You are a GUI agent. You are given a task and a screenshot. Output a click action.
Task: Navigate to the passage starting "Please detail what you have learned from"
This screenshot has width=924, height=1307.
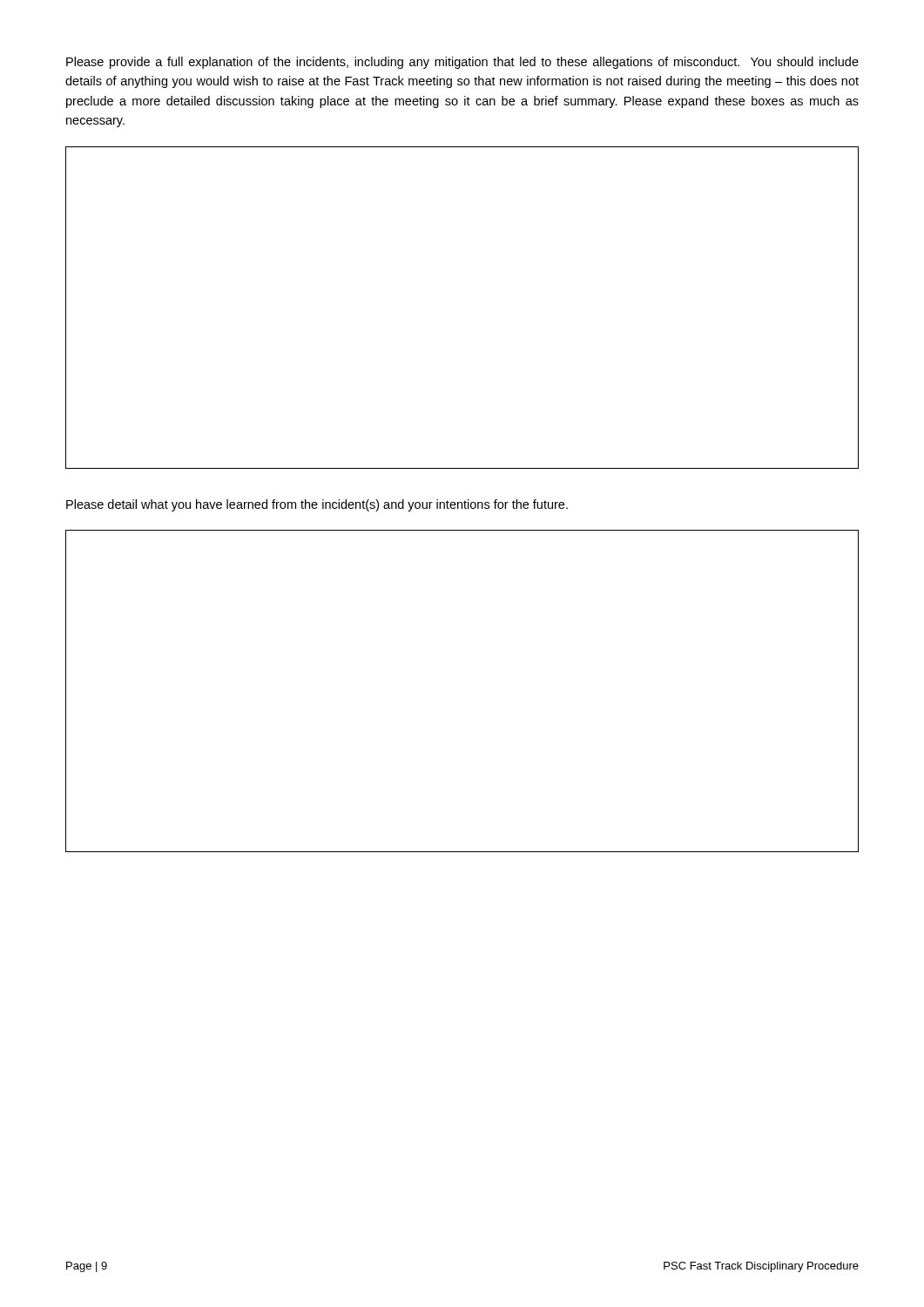317,504
